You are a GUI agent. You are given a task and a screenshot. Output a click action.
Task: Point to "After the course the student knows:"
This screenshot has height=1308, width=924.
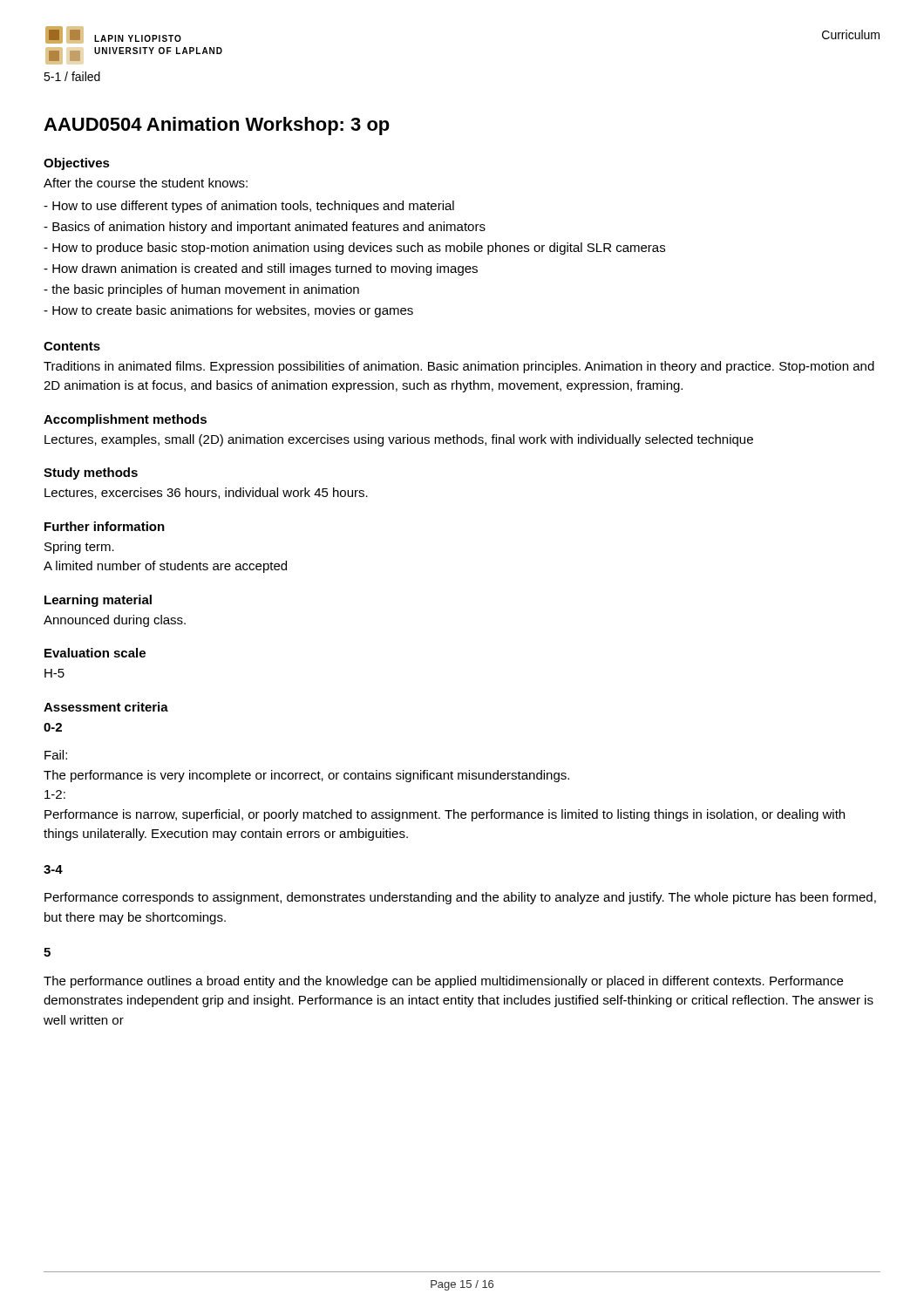[146, 183]
